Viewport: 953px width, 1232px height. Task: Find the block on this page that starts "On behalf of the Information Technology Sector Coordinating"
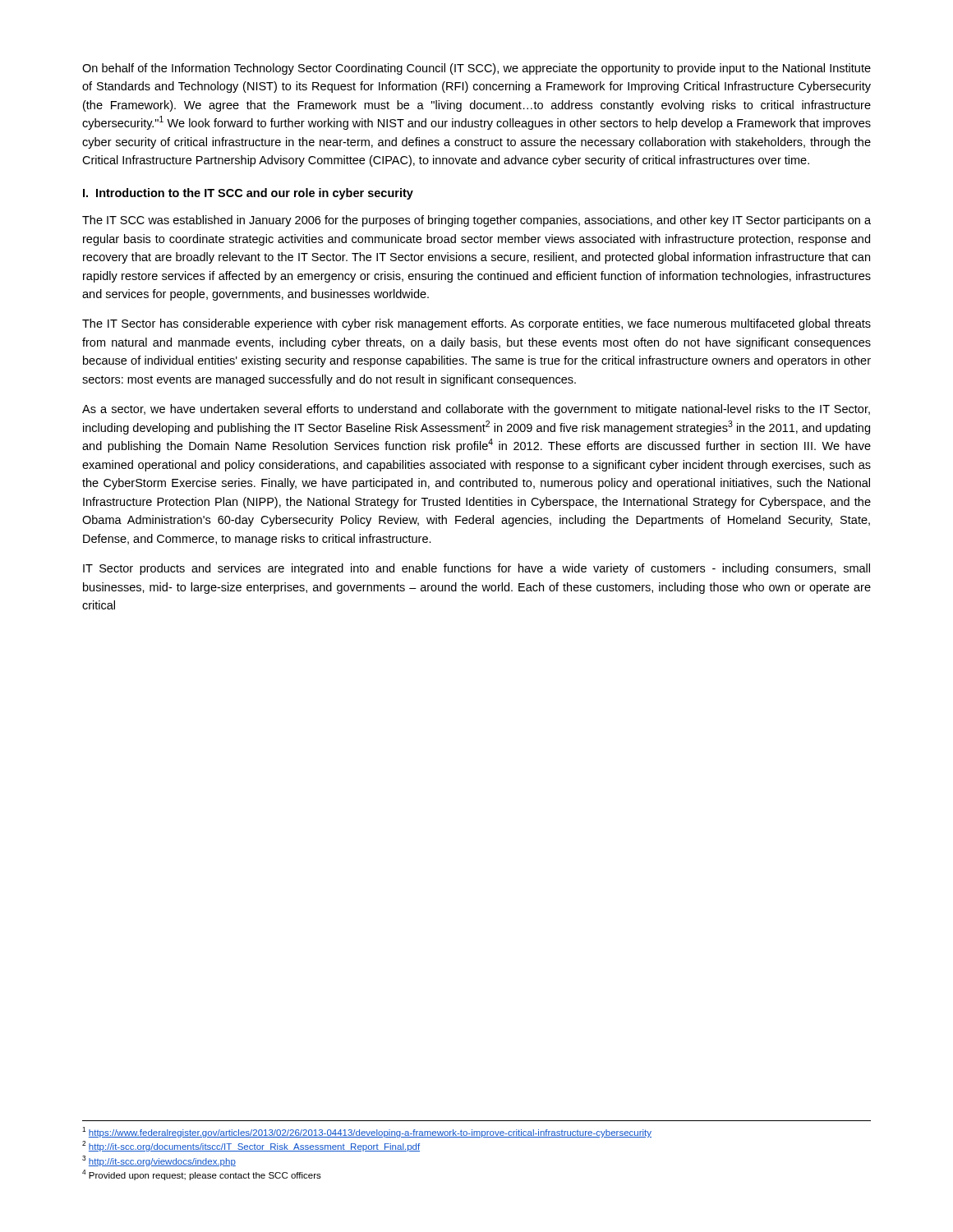(476, 115)
